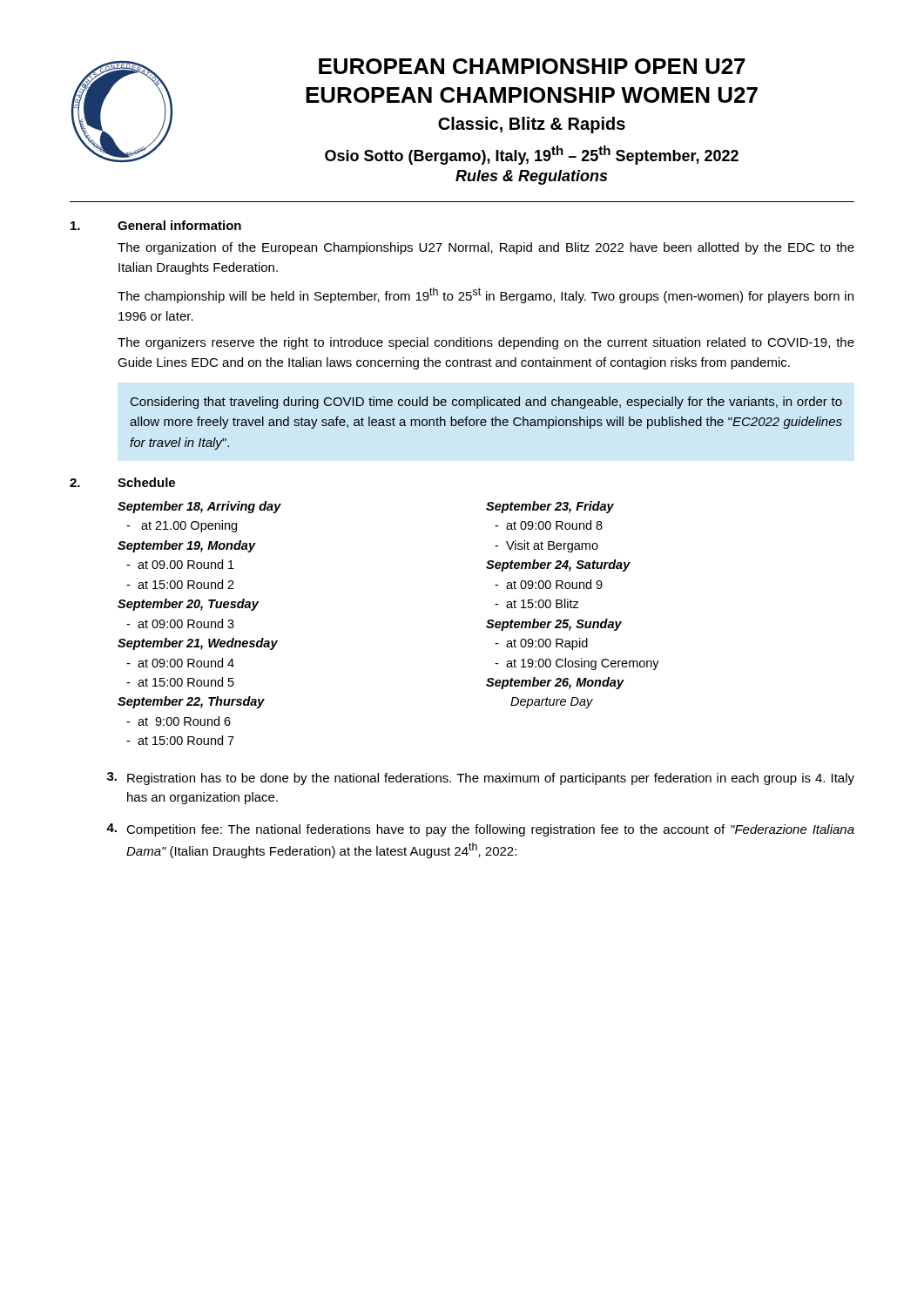The image size is (924, 1307).
Task: Select the passage starting "The organizers reserve the right to introduce special"
Action: 486,352
